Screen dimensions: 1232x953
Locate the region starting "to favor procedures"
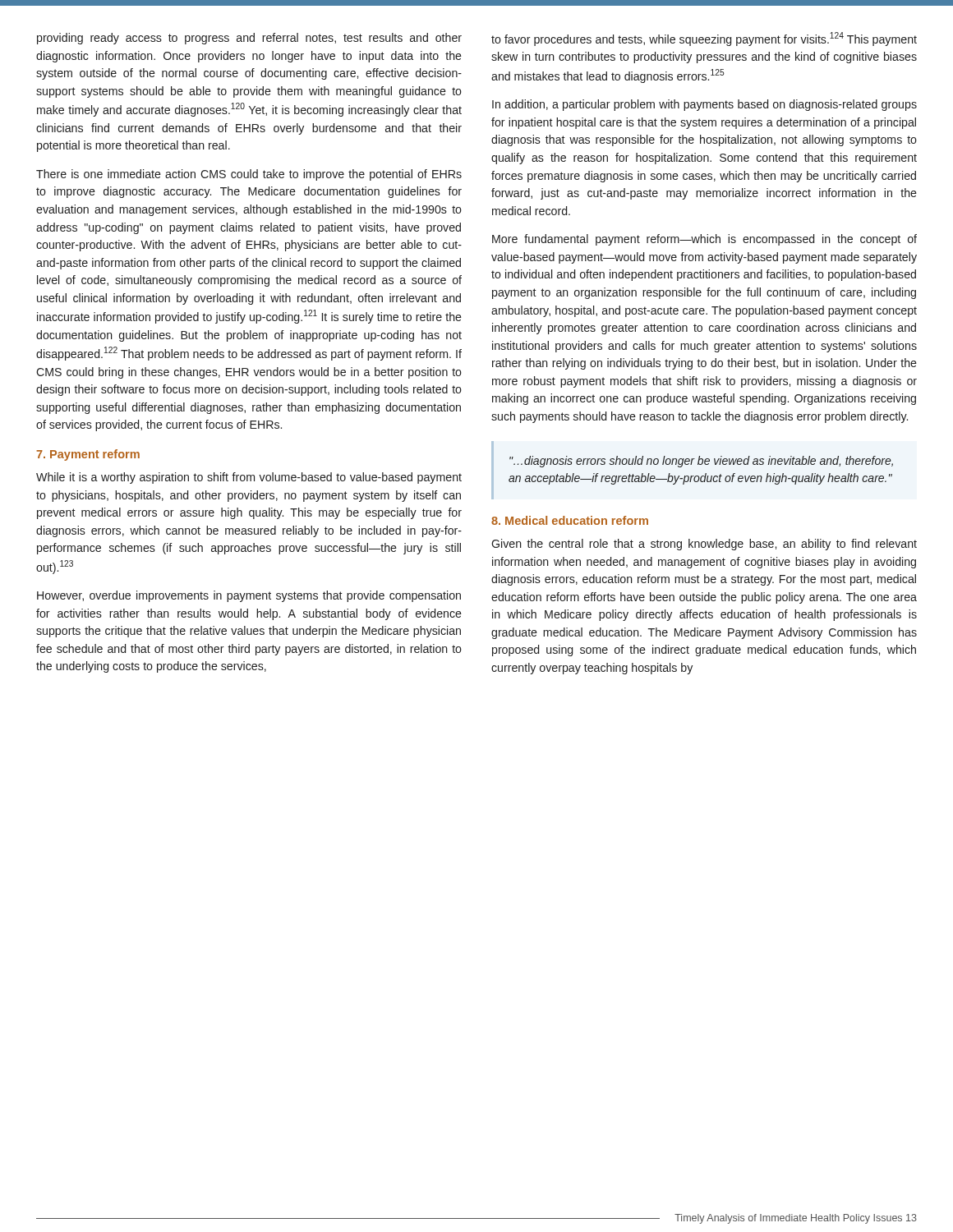pos(704,58)
